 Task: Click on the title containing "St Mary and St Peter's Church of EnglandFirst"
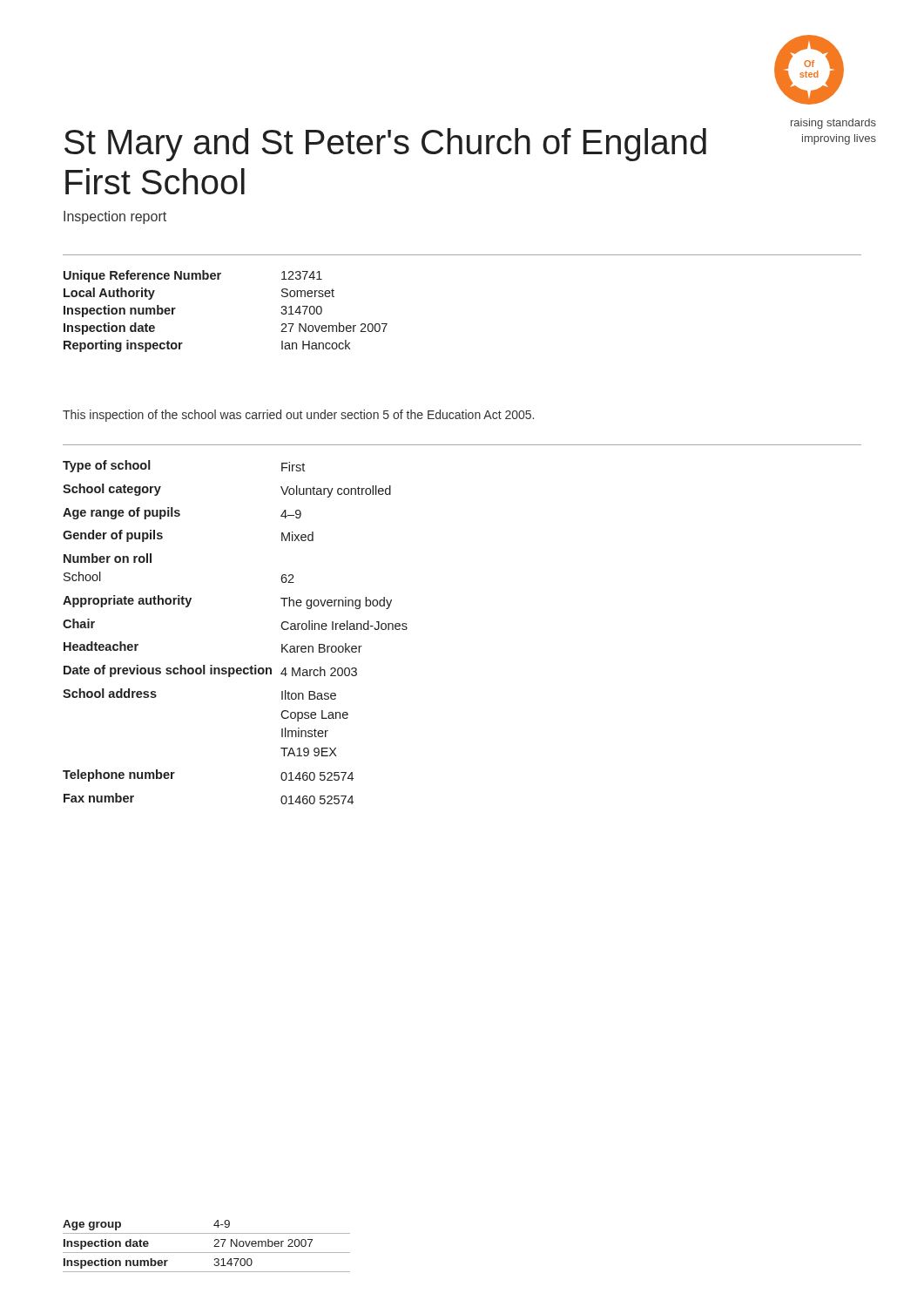tap(463, 141)
